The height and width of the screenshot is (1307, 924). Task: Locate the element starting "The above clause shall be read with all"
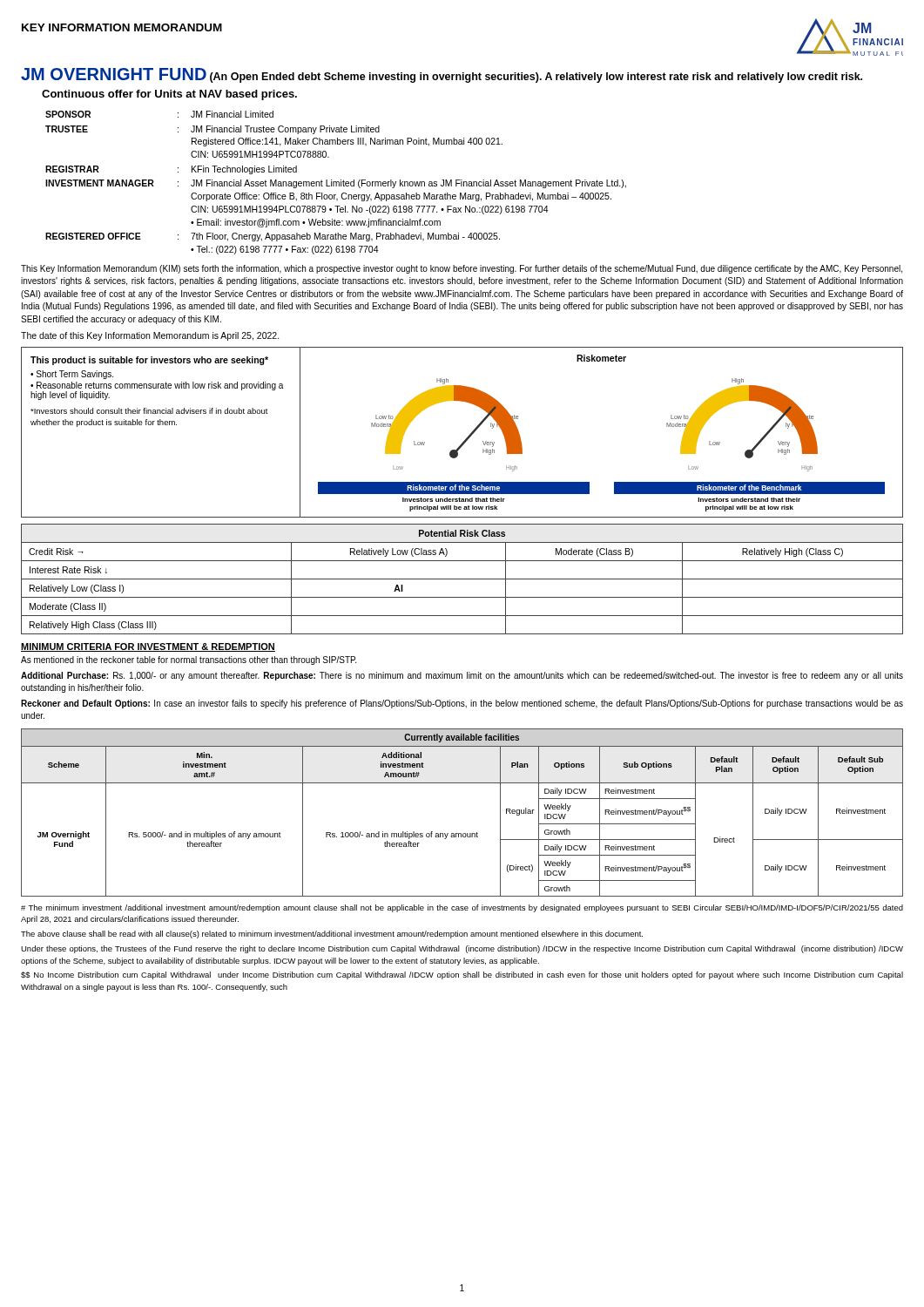(332, 934)
